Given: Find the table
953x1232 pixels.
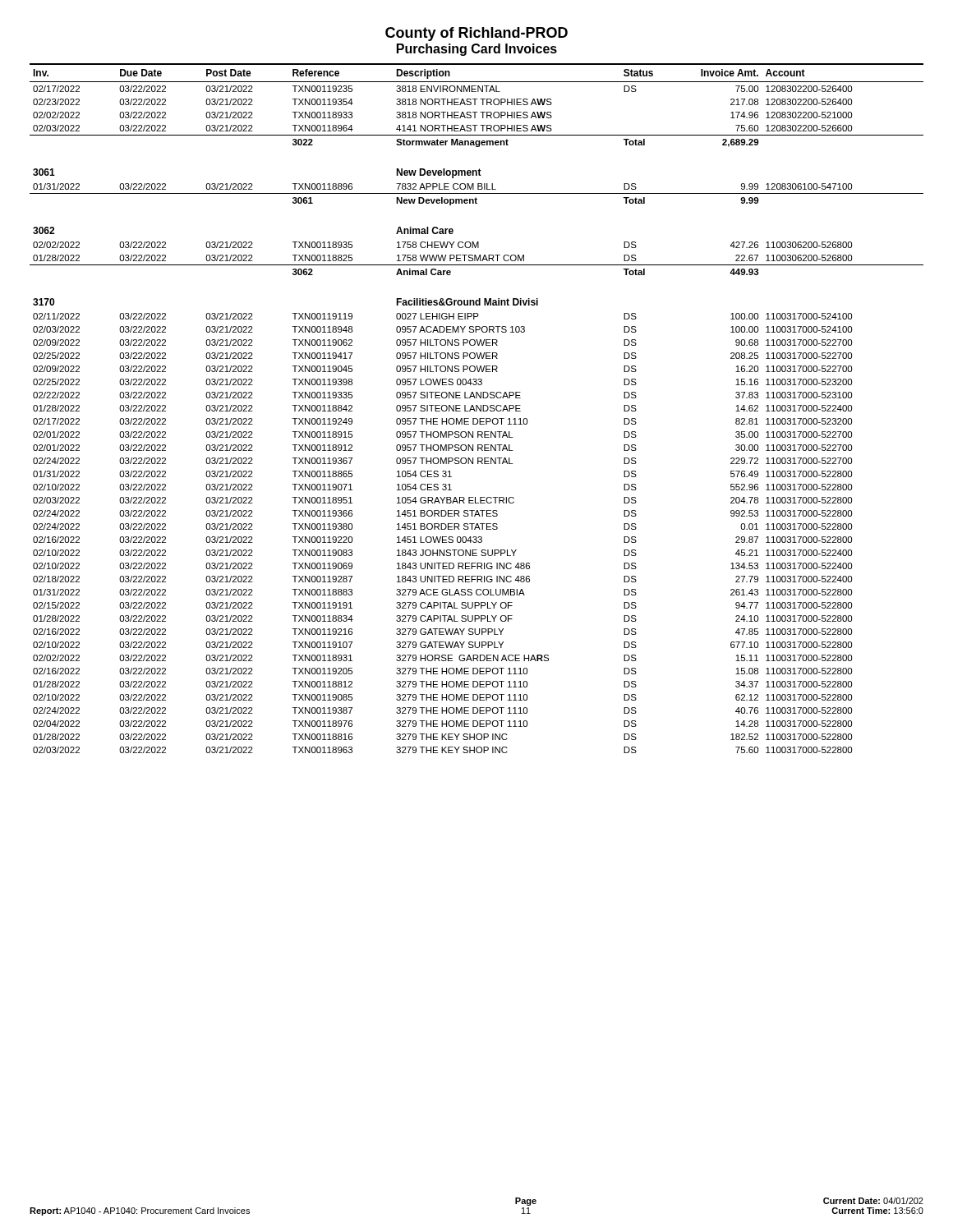Looking at the screenshot, I should pos(476,410).
